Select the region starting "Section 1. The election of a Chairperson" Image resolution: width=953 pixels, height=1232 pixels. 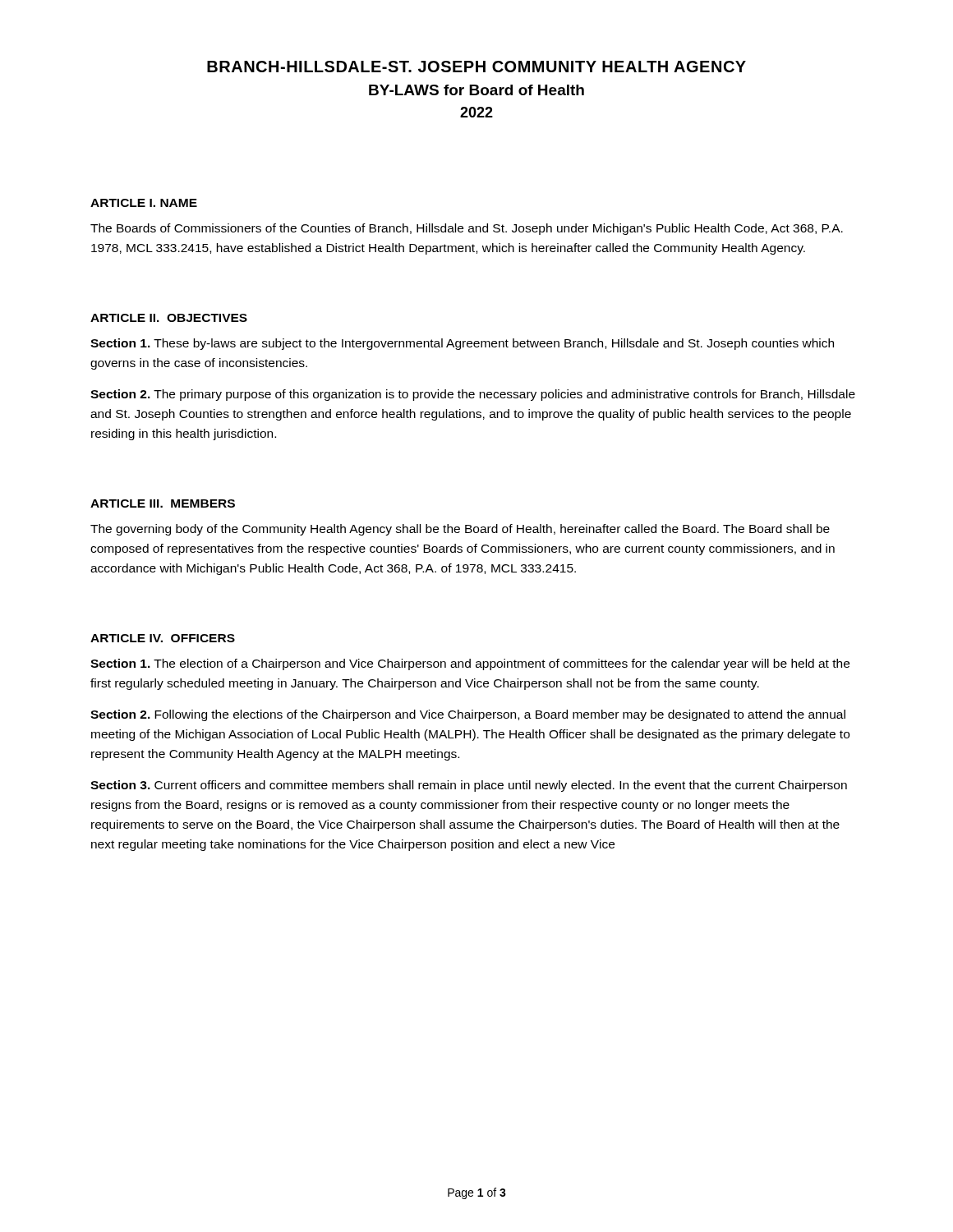pyautogui.click(x=470, y=673)
